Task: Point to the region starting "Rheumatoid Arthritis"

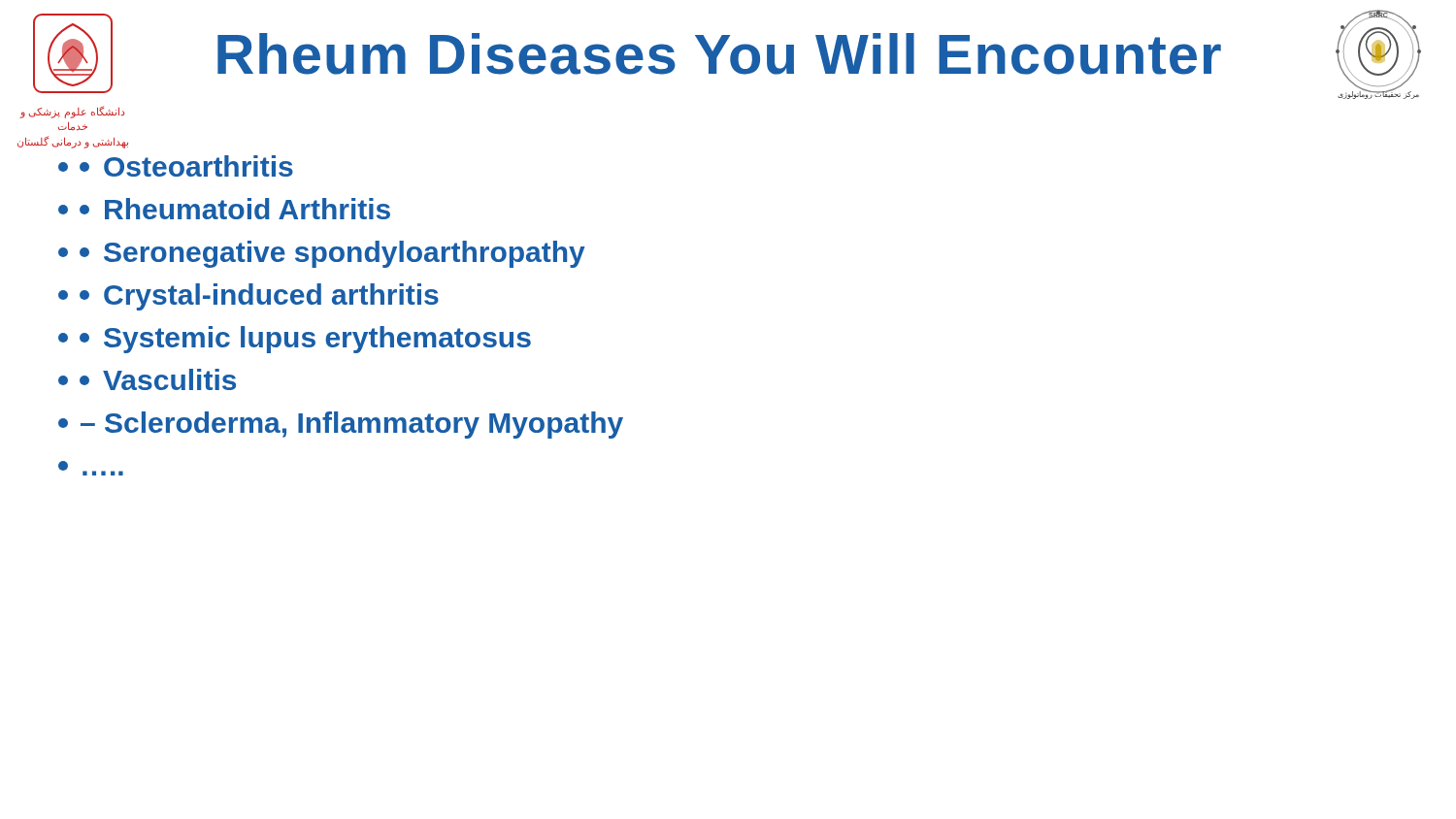Action: coord(225,210)
